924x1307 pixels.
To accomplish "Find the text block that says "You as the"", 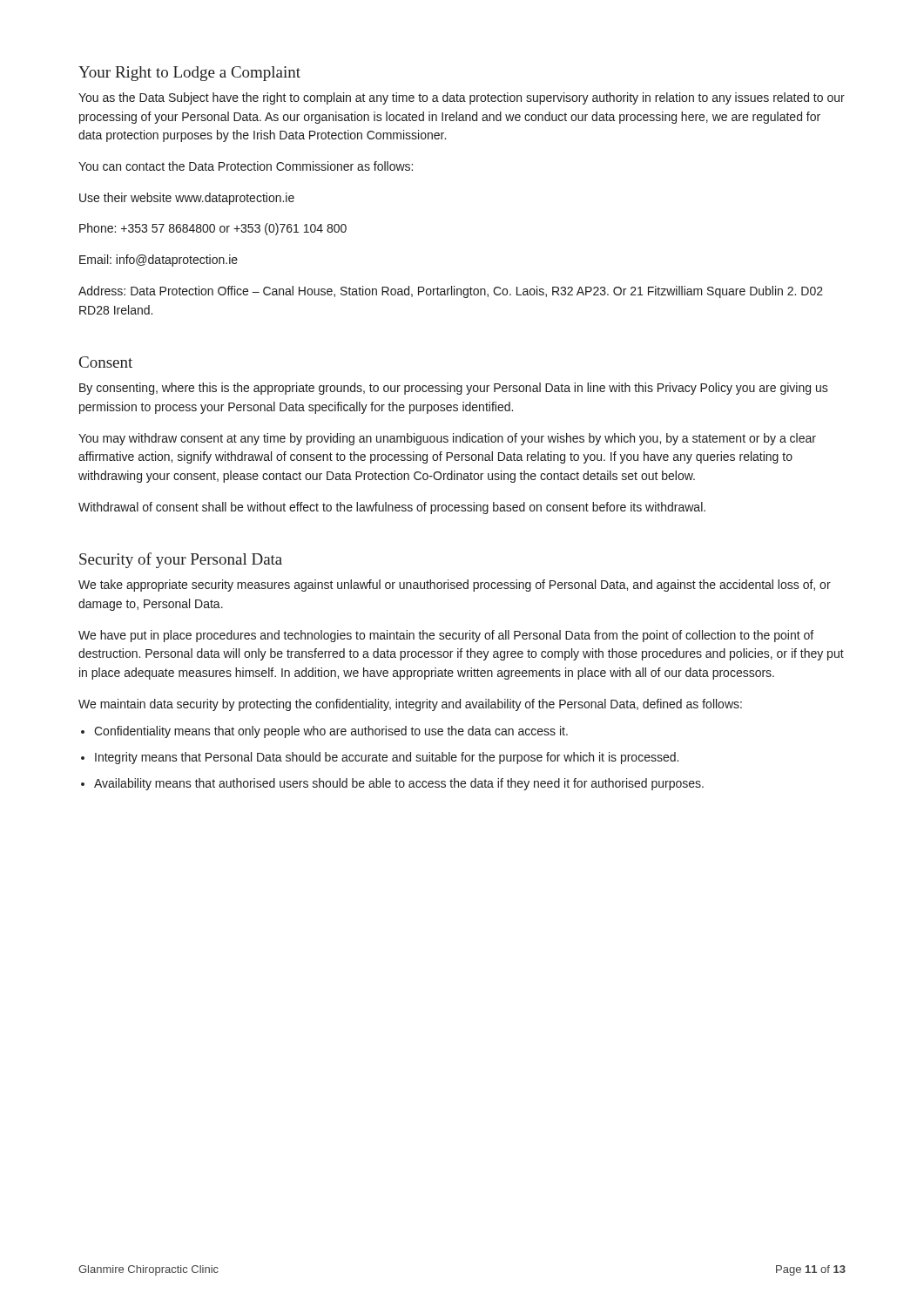I will (461, 116).
